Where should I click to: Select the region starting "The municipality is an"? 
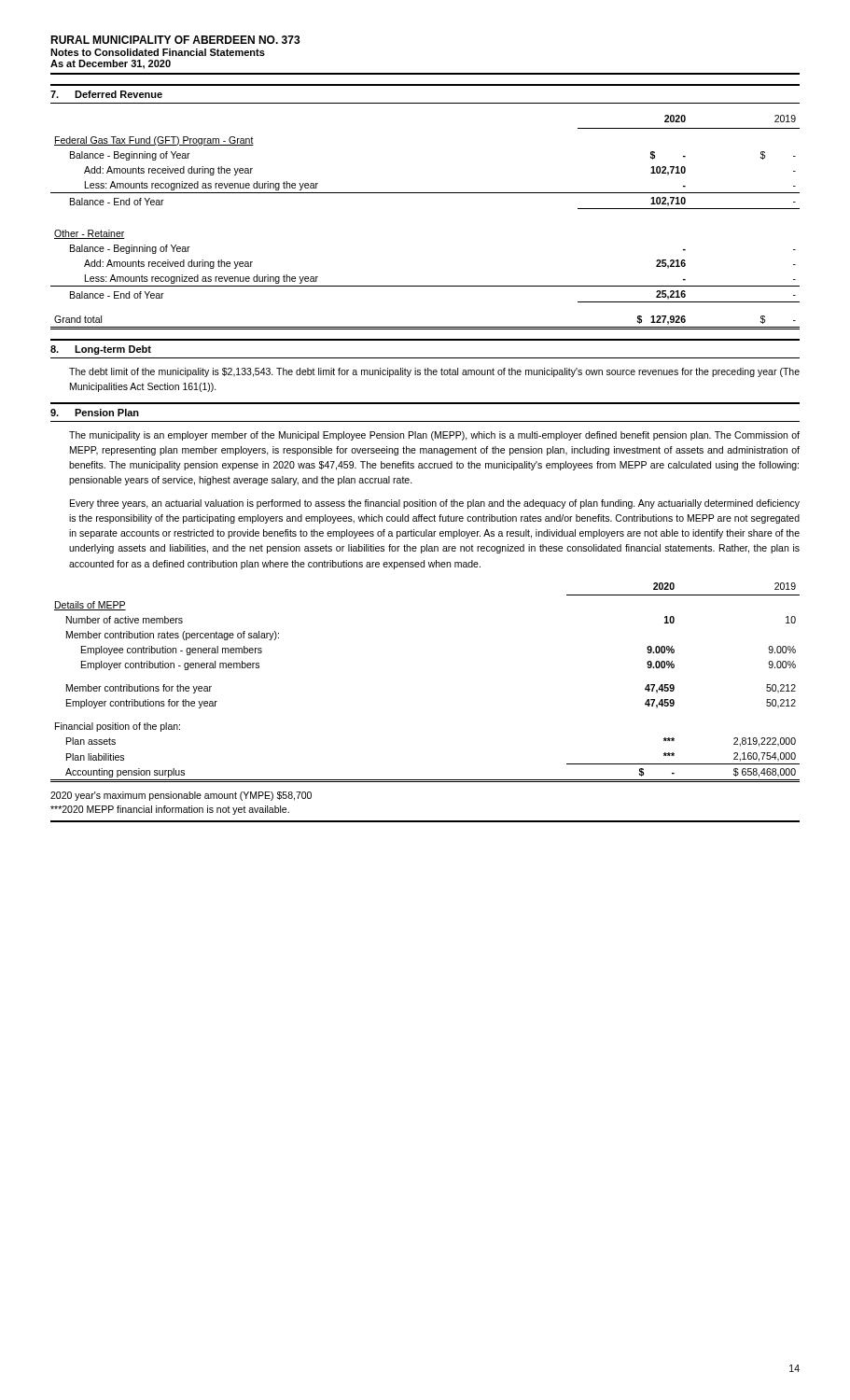tap(434, 457)
